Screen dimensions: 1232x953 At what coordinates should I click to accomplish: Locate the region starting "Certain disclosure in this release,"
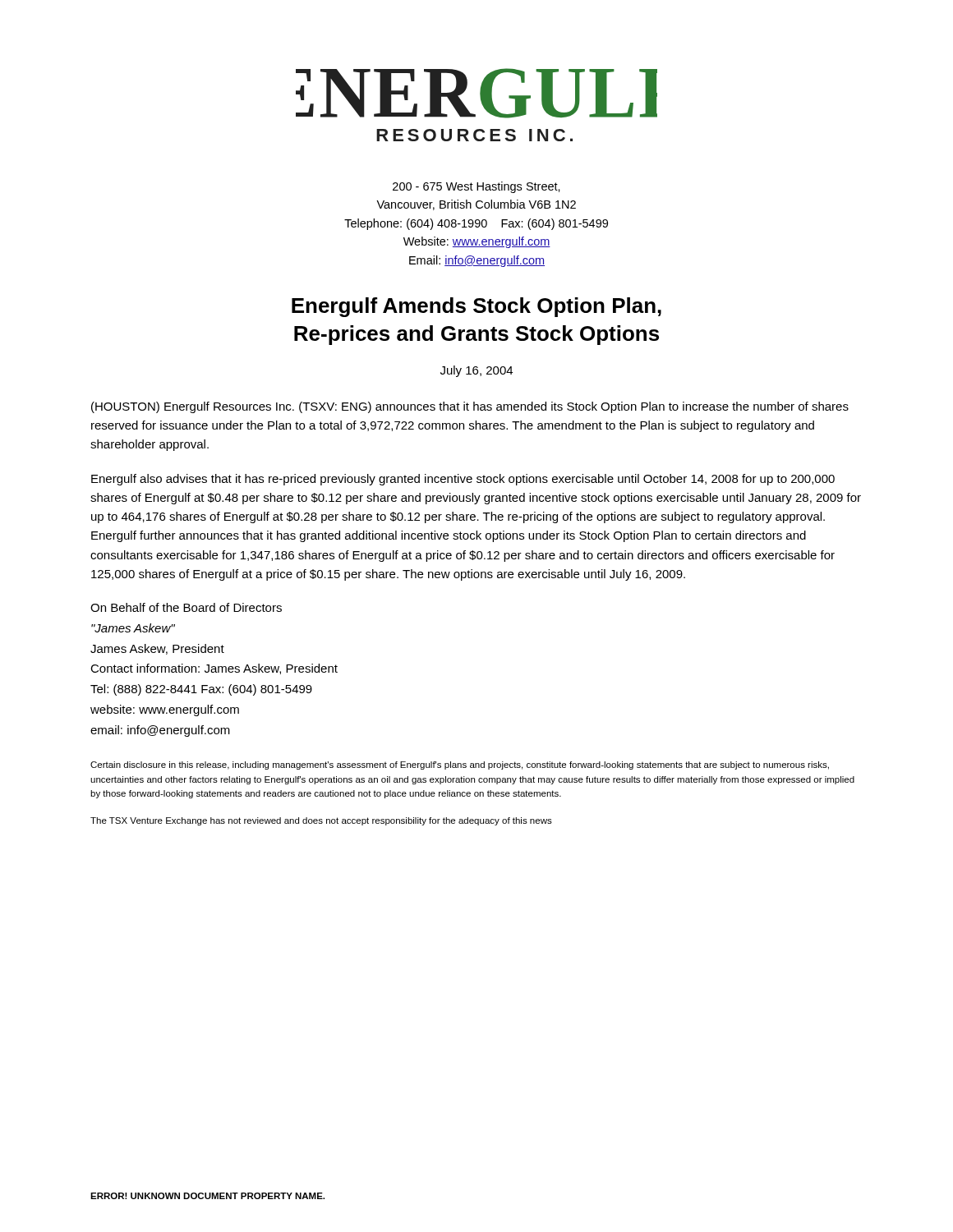click(472, 779)
